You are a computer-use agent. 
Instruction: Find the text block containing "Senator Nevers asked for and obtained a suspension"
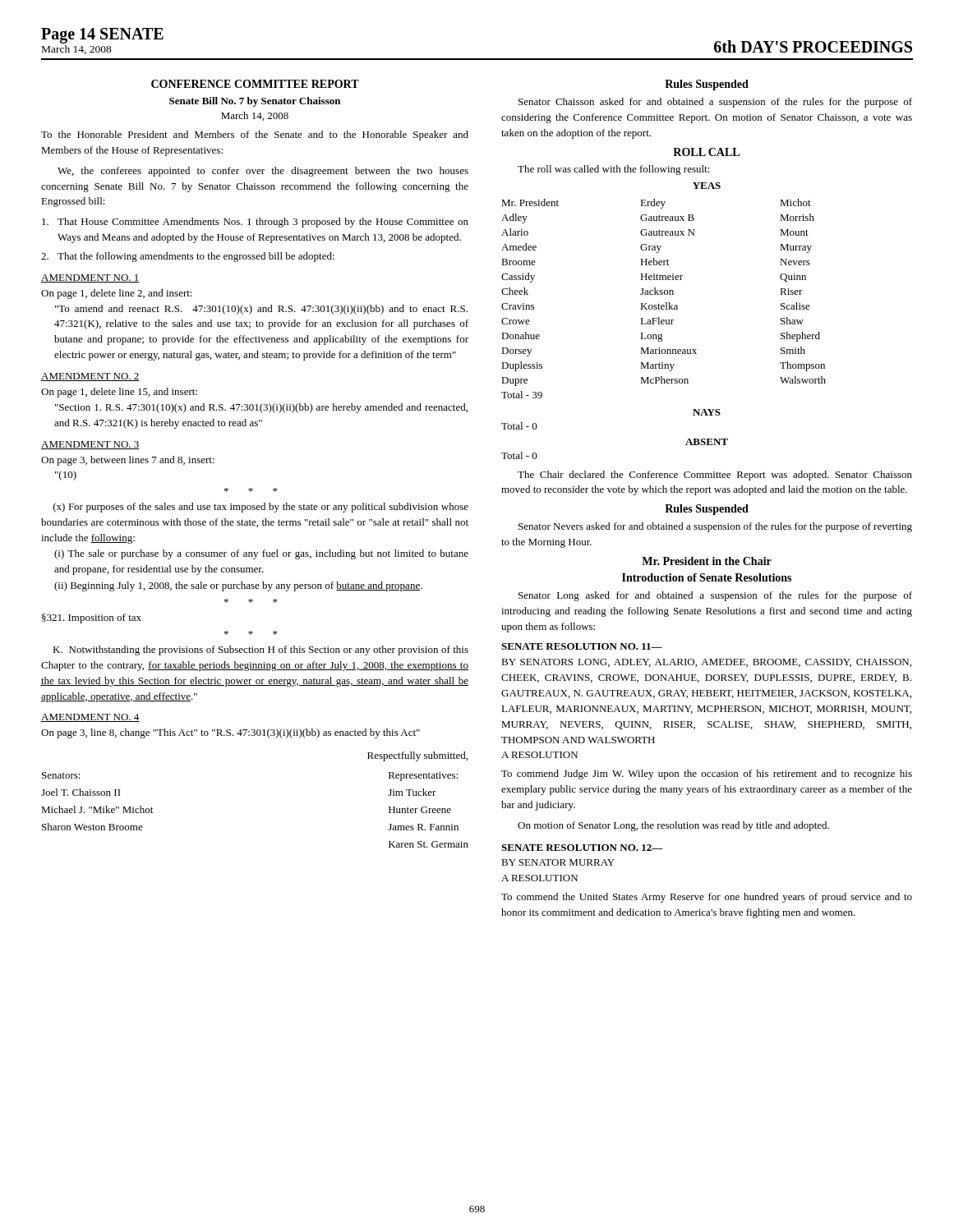(x=707, y=534)
